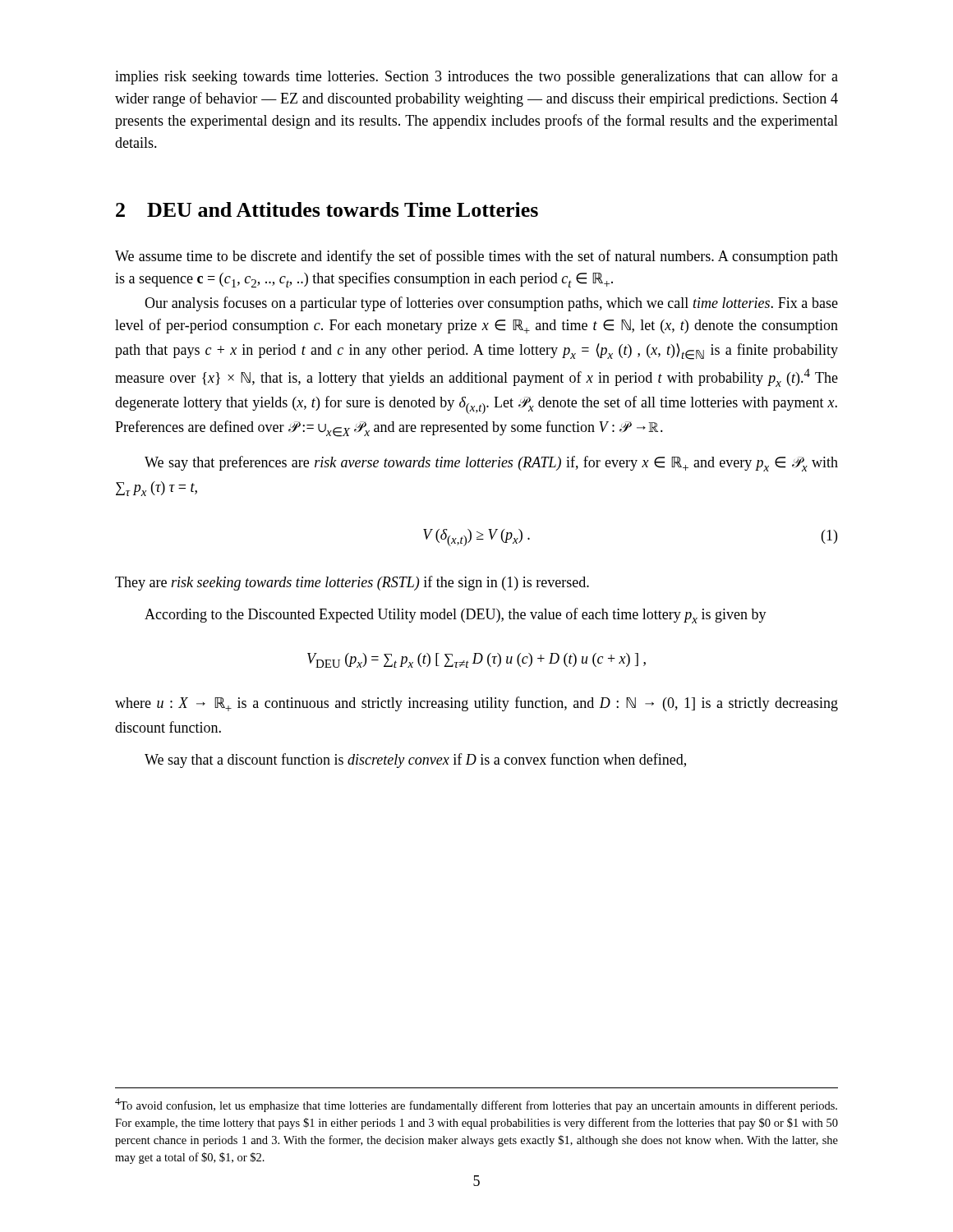Find the block on this page that starts "implies risk seeking towards"
This screenshot has width=953, height=1232.
click(476, 110)
